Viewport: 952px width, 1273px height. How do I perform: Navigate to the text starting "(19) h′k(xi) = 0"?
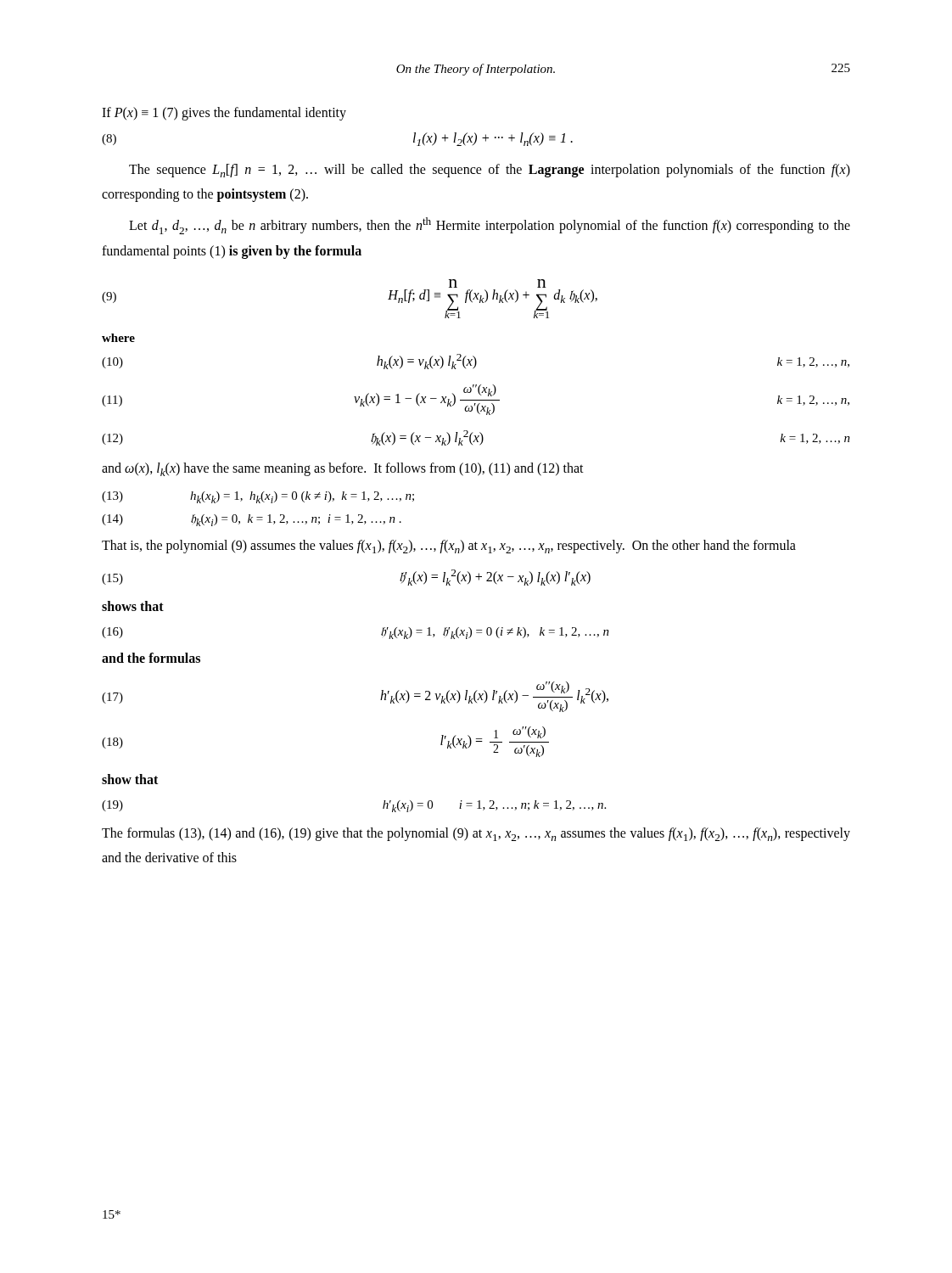tap(476, 807)
